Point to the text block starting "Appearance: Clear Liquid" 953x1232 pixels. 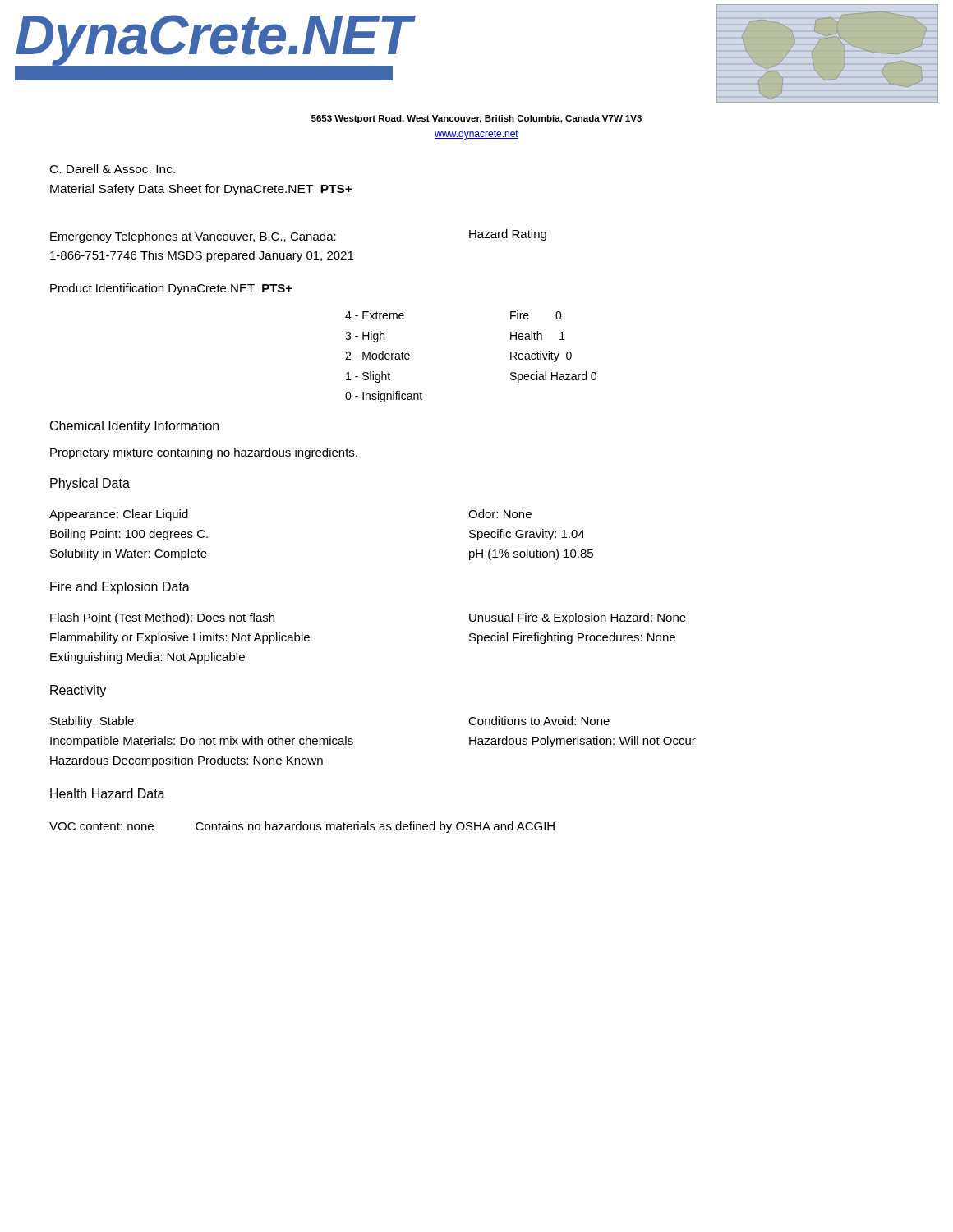119,514
